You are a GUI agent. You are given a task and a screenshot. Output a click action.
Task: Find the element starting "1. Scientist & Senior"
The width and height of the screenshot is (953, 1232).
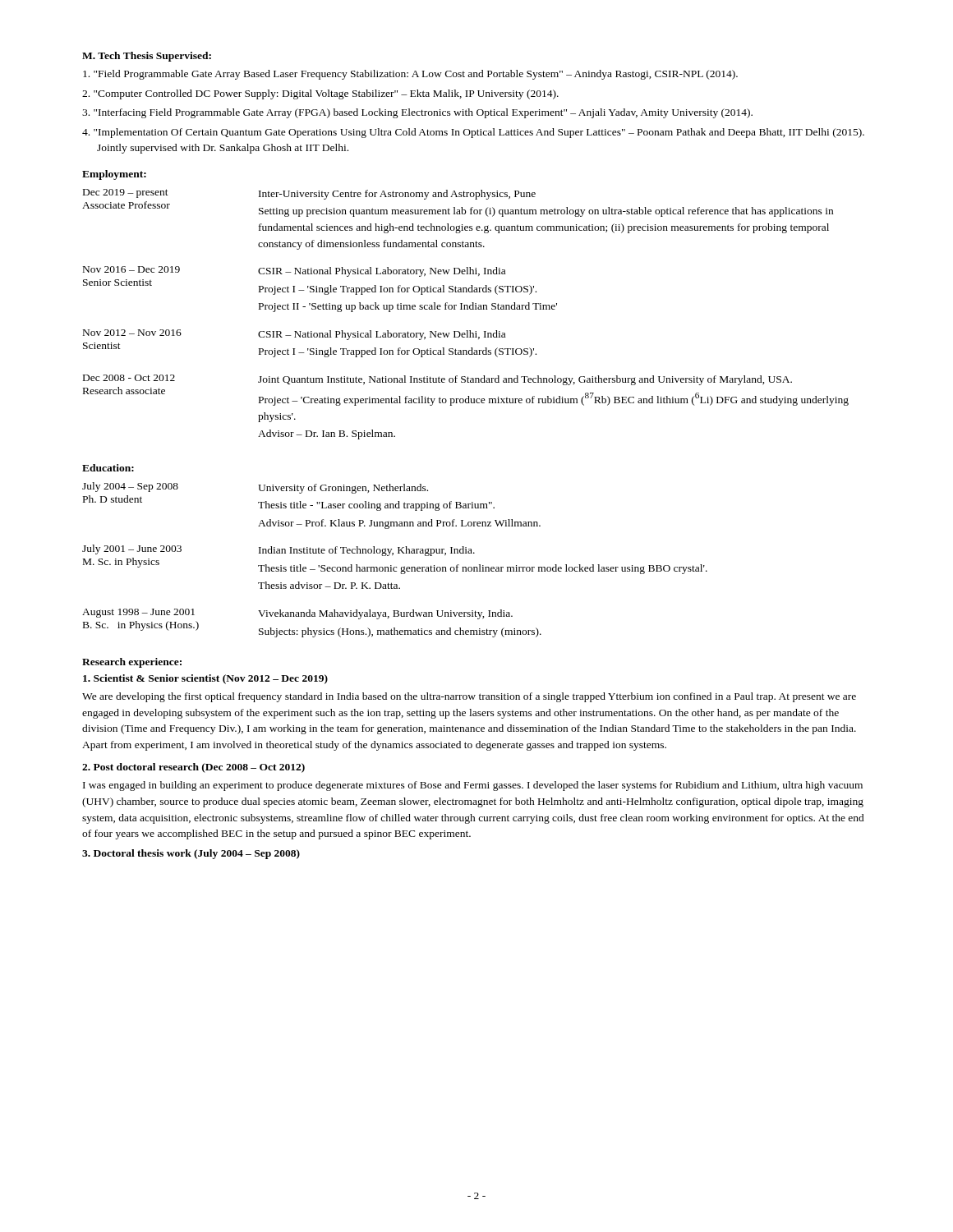[205, 678]
